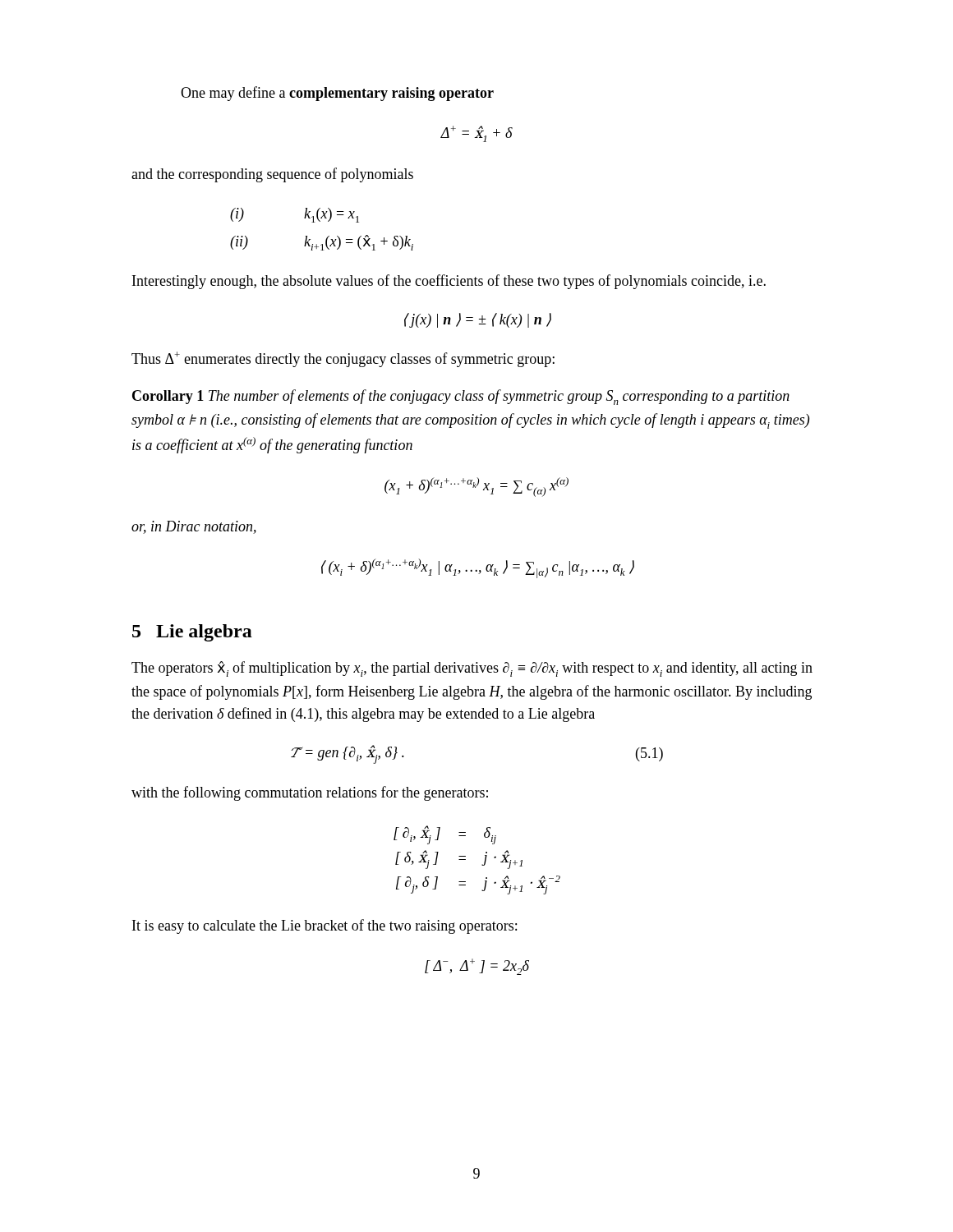
Task: Locate the formula that opens with "(x1 + δ)(α1+…+αk)"
Action: pos(476,486)
